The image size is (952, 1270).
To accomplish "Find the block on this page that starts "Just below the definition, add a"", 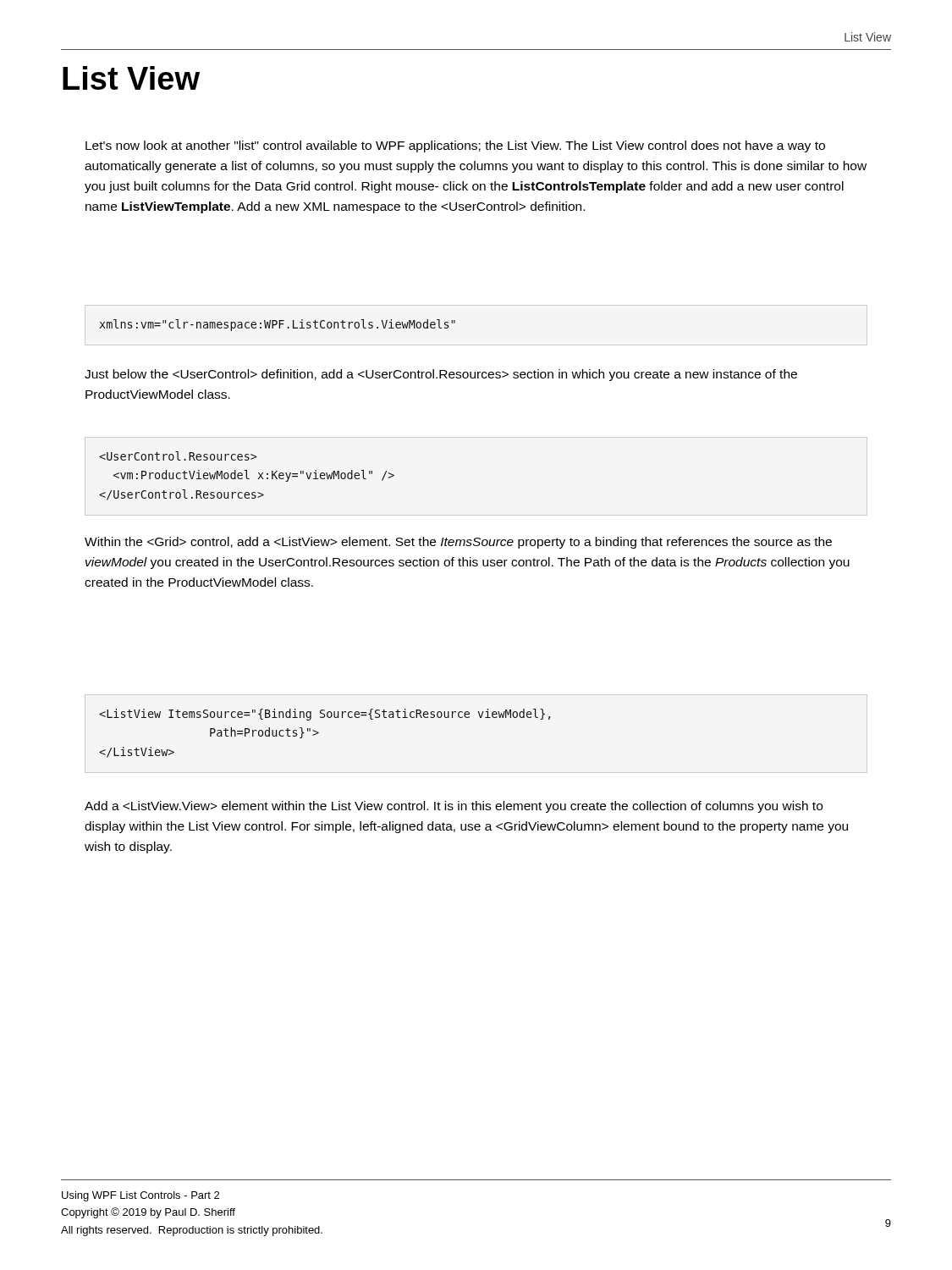I will click(441, 384).
